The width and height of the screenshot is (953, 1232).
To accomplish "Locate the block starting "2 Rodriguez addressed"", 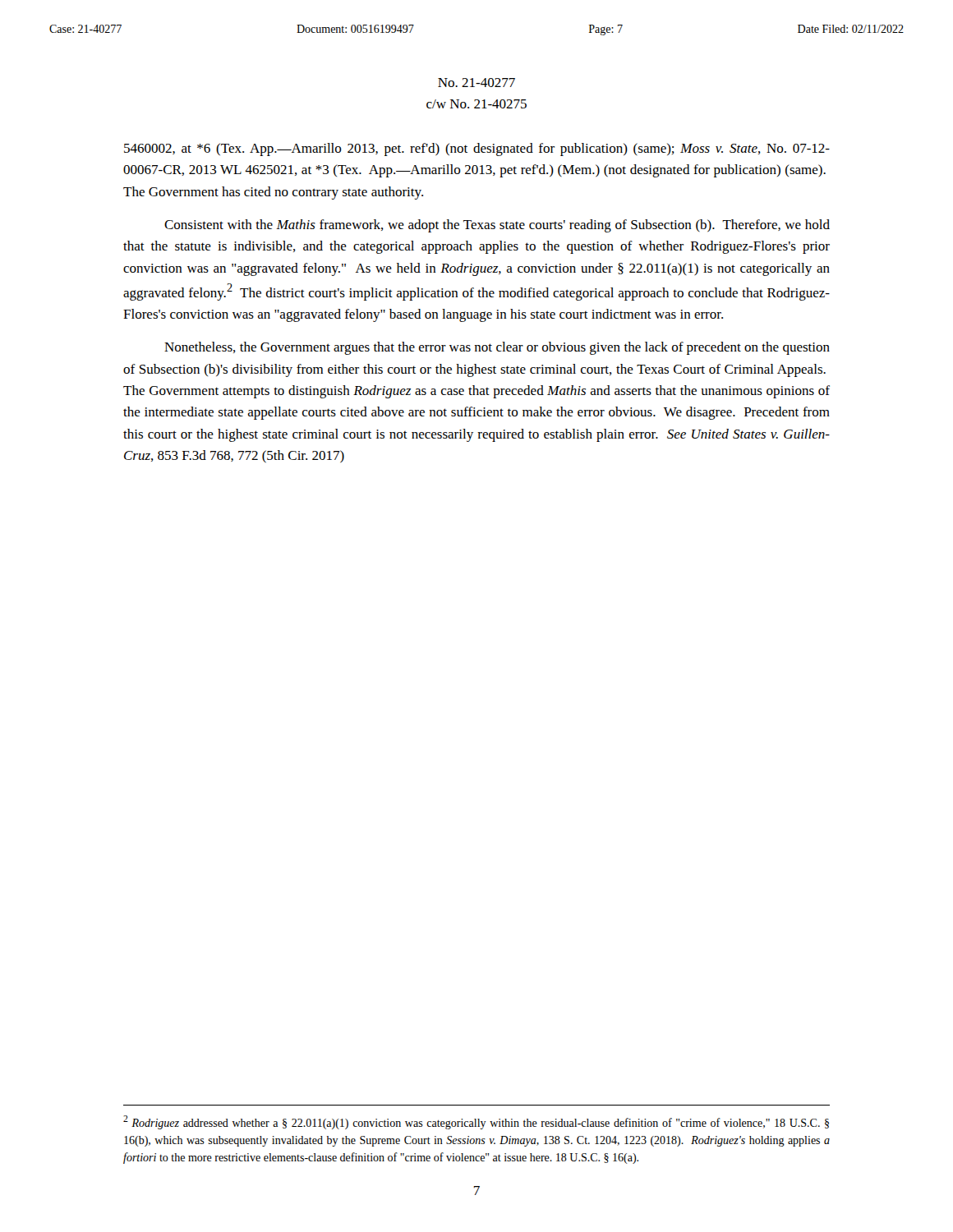I will (x=476, y=1139).
